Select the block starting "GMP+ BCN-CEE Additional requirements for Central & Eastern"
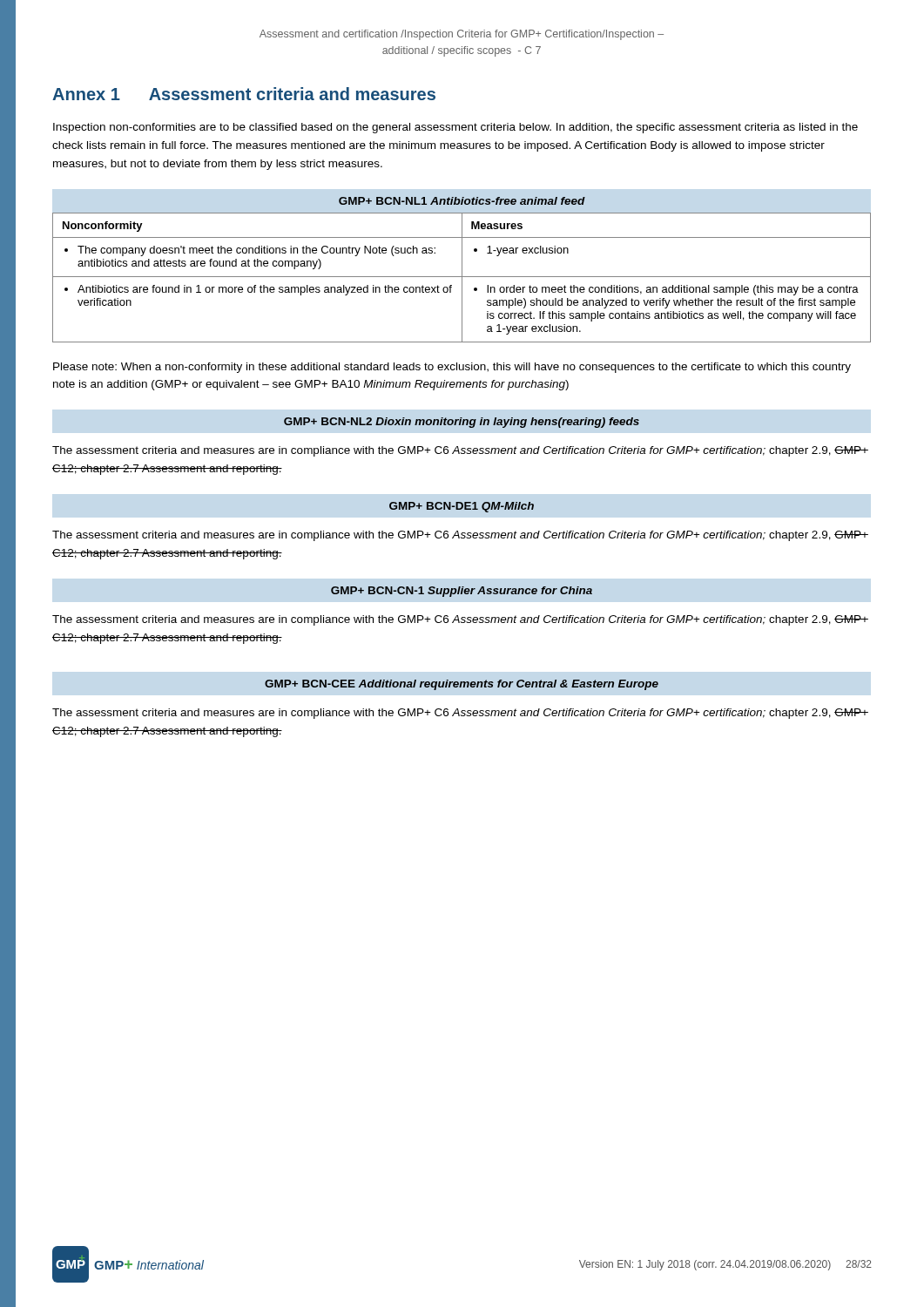 (462, 683)
